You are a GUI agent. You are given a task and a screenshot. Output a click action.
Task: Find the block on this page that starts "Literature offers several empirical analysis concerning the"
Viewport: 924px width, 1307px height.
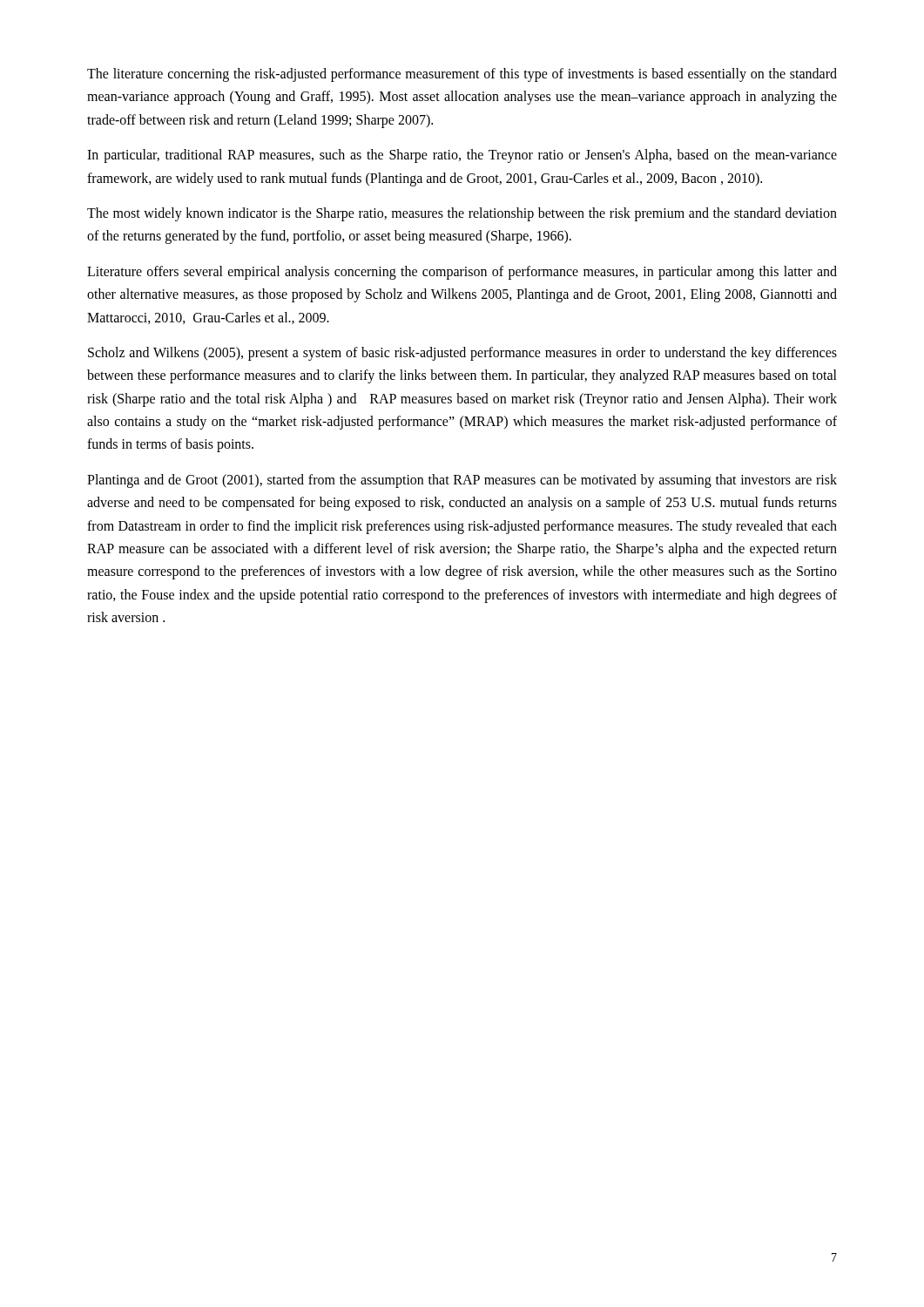pyautogui.click(x=462, y=294)
